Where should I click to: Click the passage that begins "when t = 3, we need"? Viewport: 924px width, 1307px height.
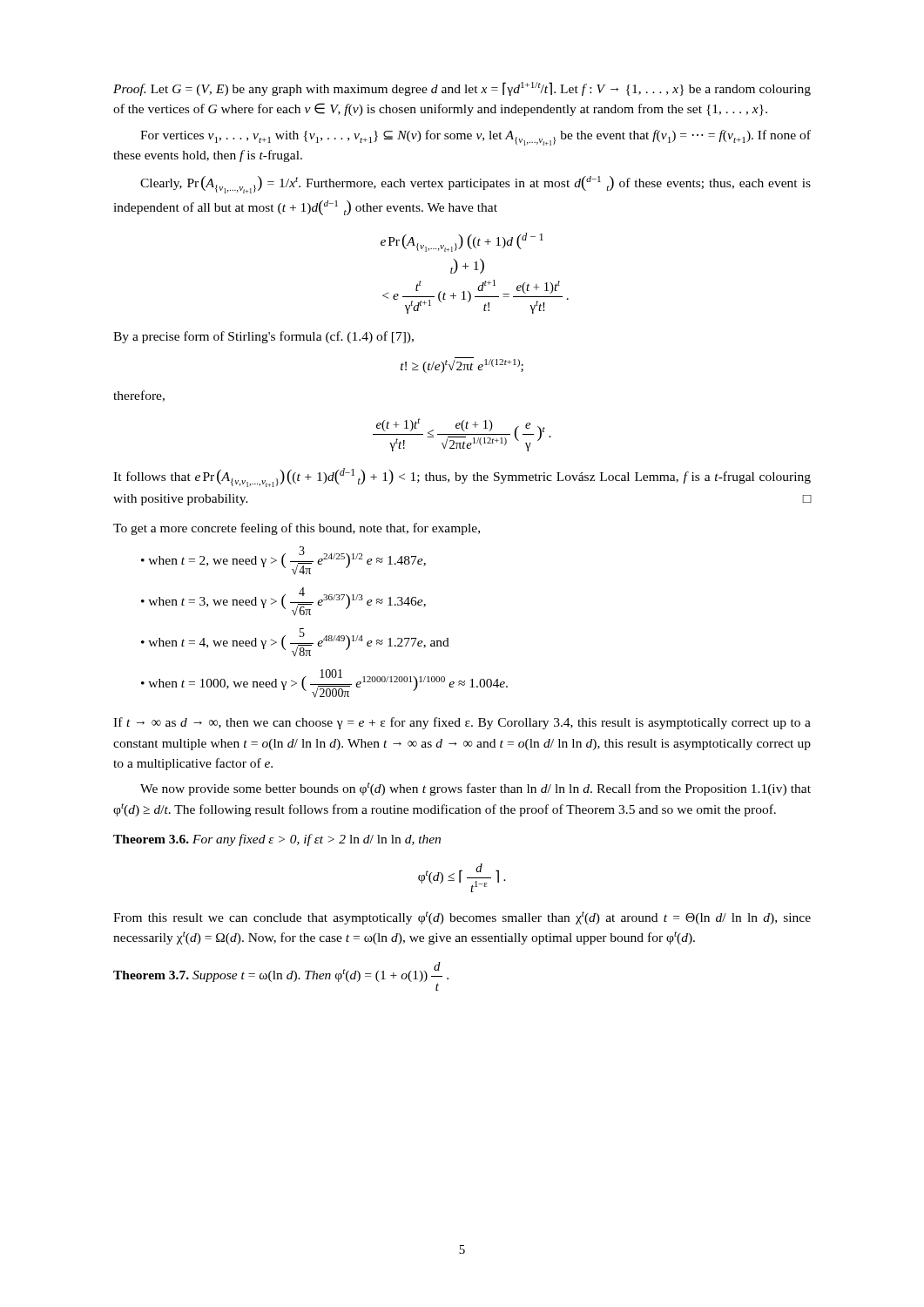(287, 603)
